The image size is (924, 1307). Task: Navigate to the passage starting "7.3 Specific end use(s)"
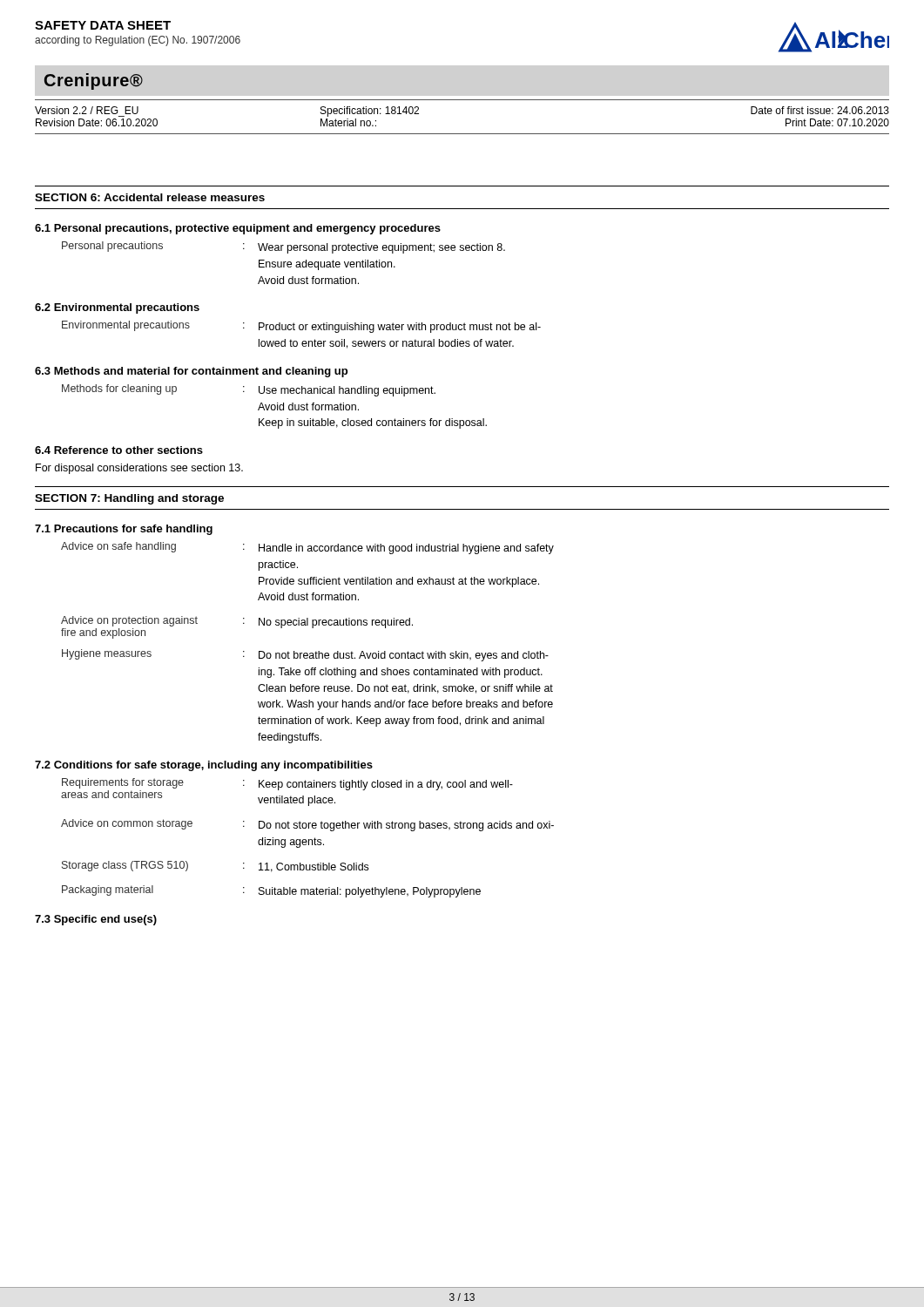(x=96, y=919)
